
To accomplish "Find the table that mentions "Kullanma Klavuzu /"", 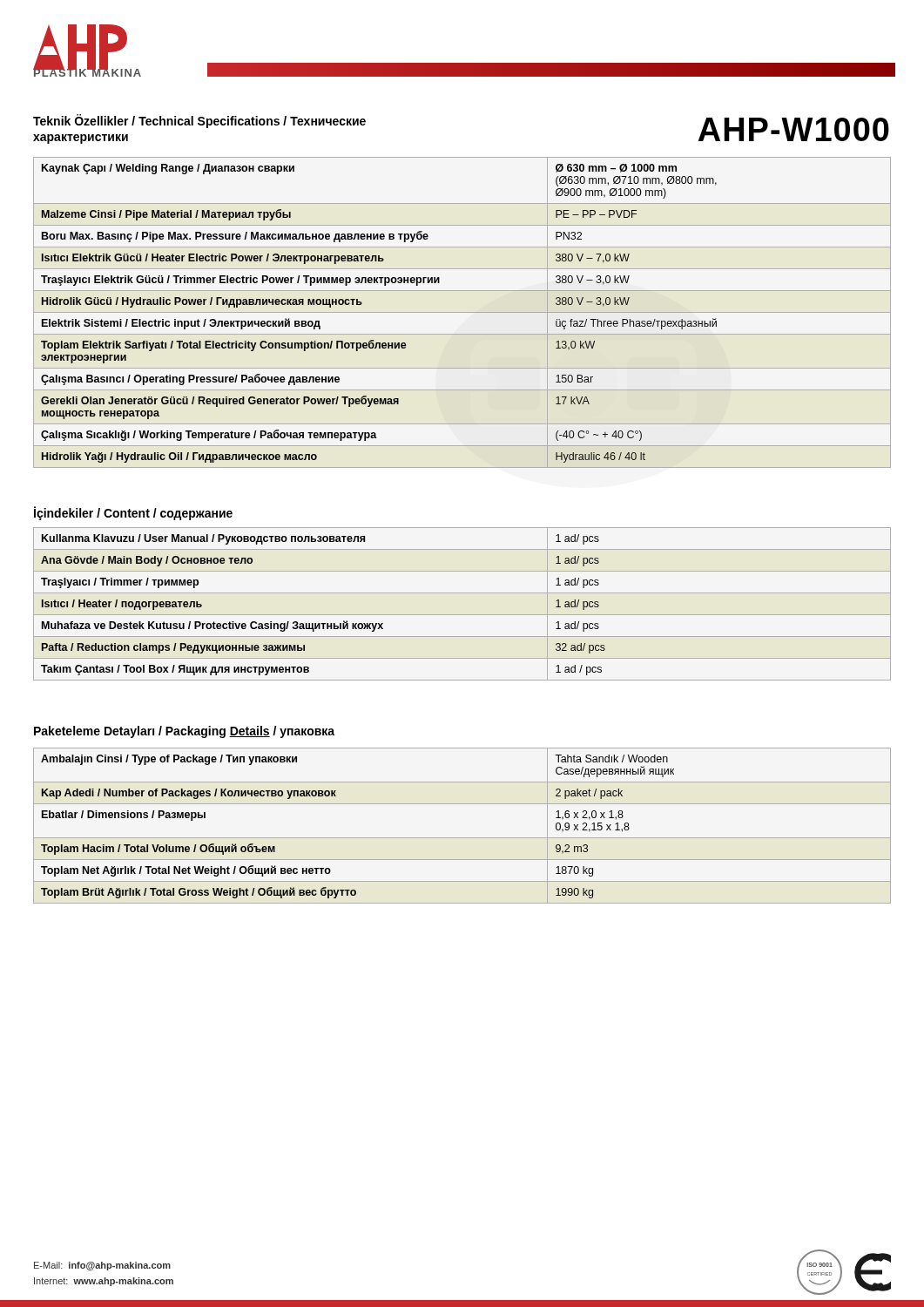I will pyautogui.click(x=462, y=604).
